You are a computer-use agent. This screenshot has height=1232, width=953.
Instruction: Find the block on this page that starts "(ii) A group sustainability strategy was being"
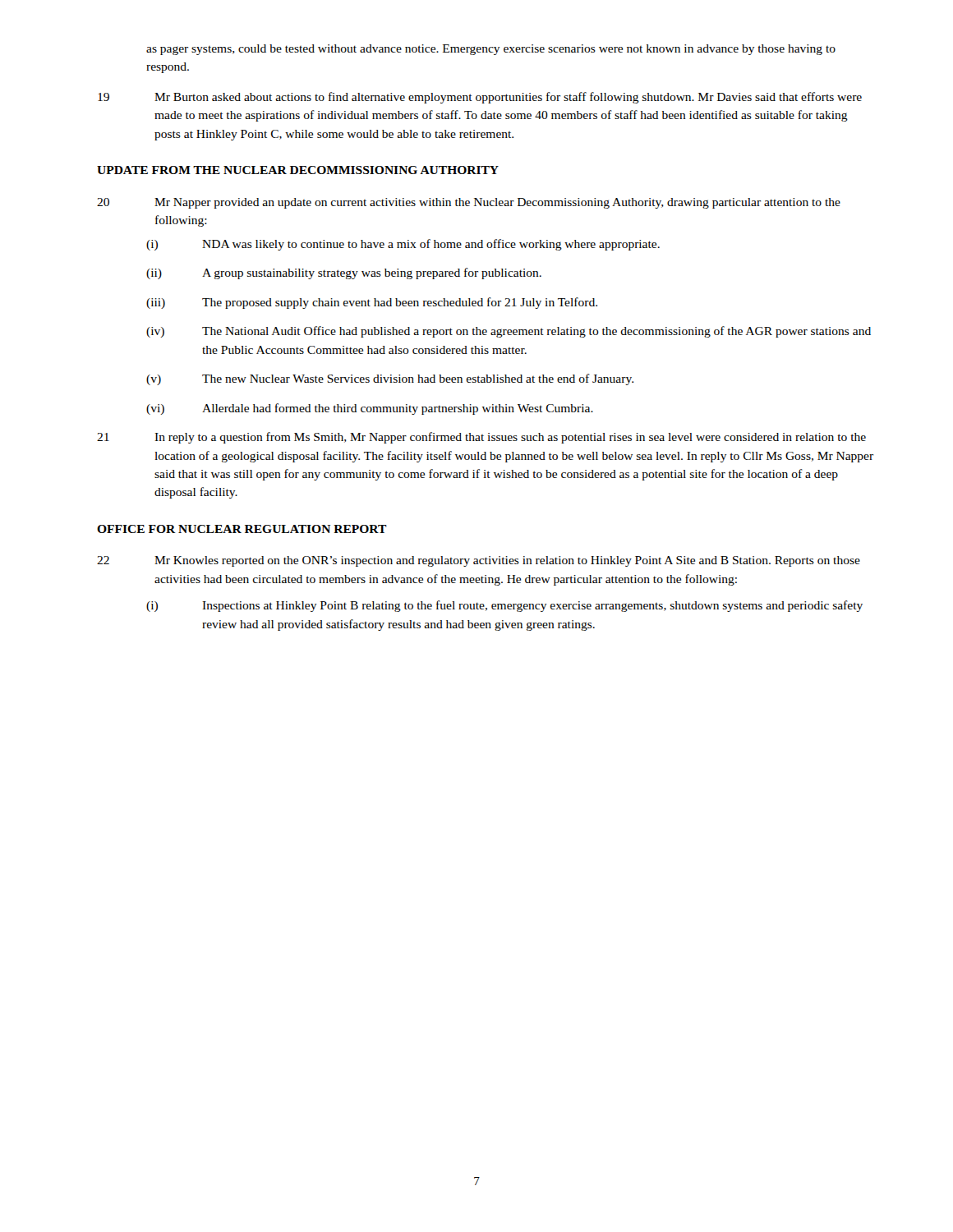coord(510,273)
